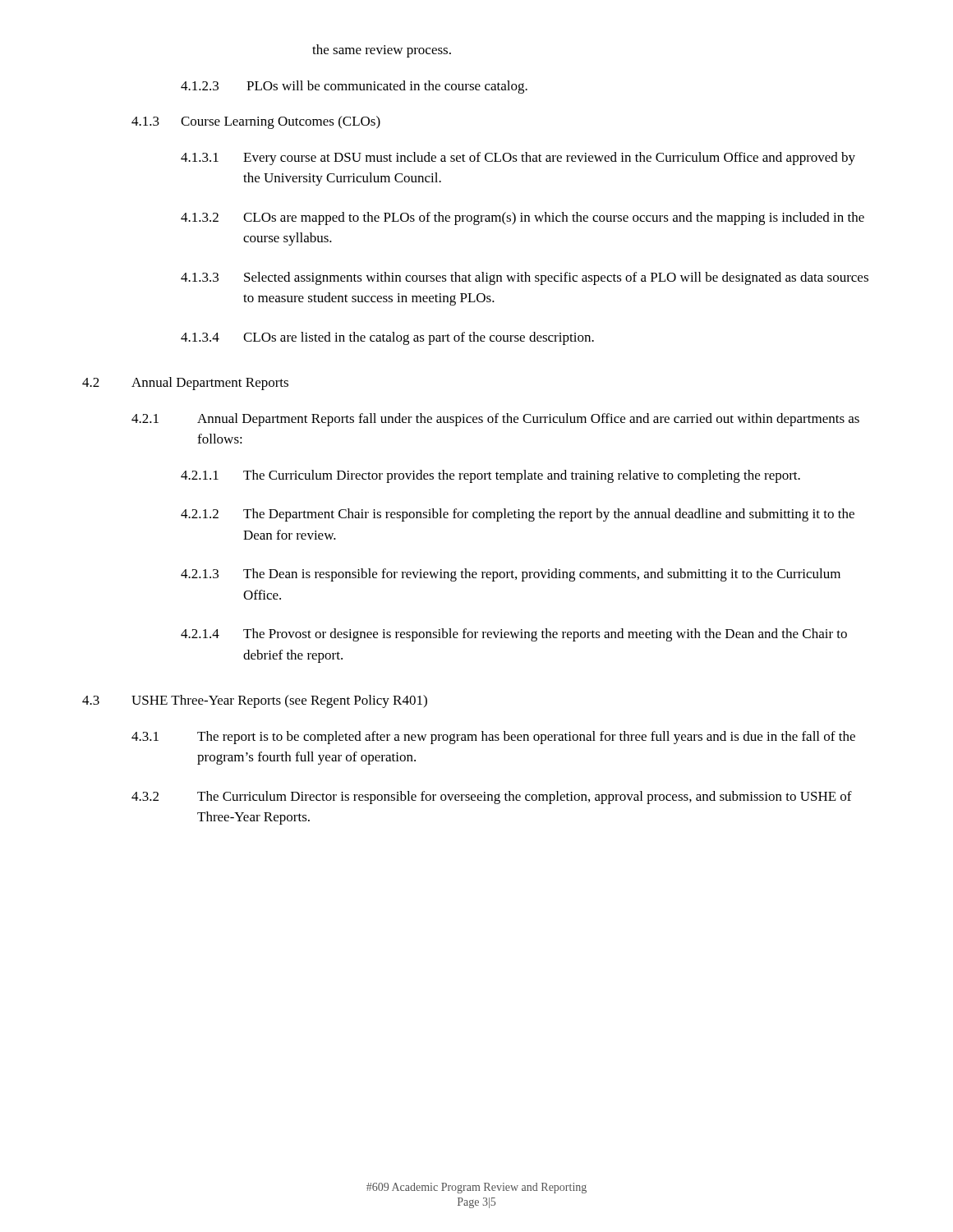Locate the text "4.2 Annual Department Reports"
Viewport: 953px width, 1232px height.
pos(185,384)
